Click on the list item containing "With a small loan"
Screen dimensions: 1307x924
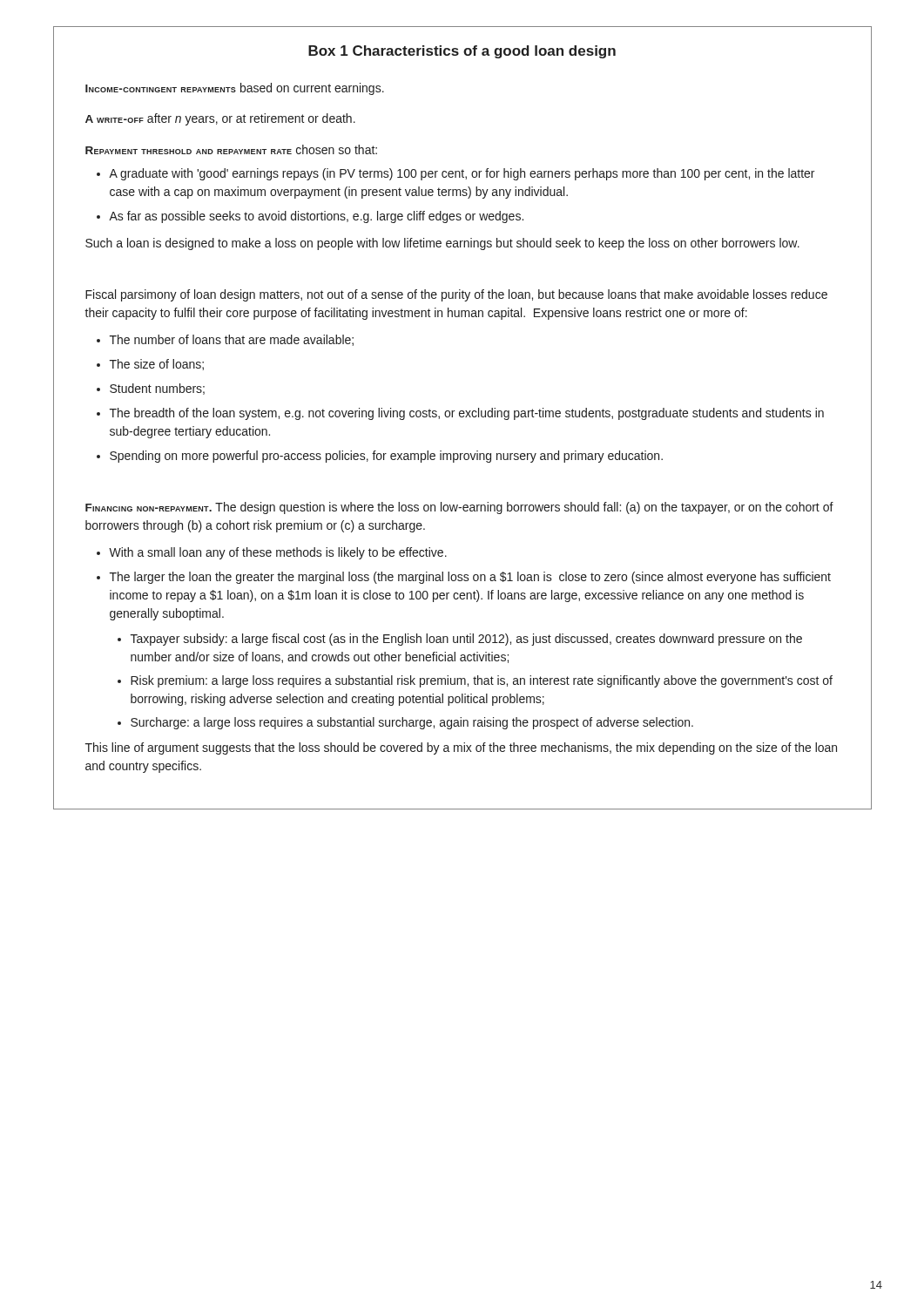click(x=278, y=552)
